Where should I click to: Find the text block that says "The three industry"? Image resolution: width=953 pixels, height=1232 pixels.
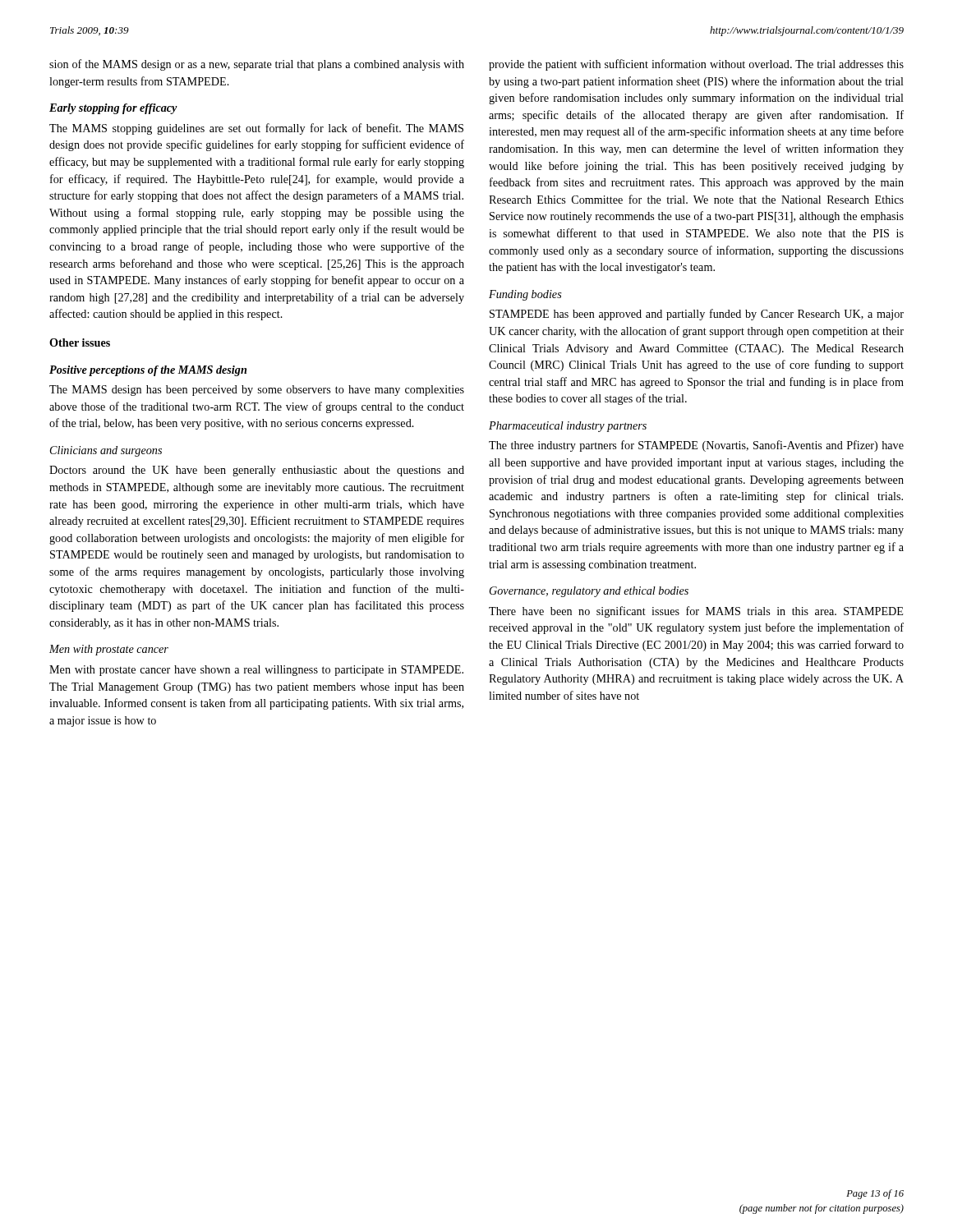click(x=696, y=505)
